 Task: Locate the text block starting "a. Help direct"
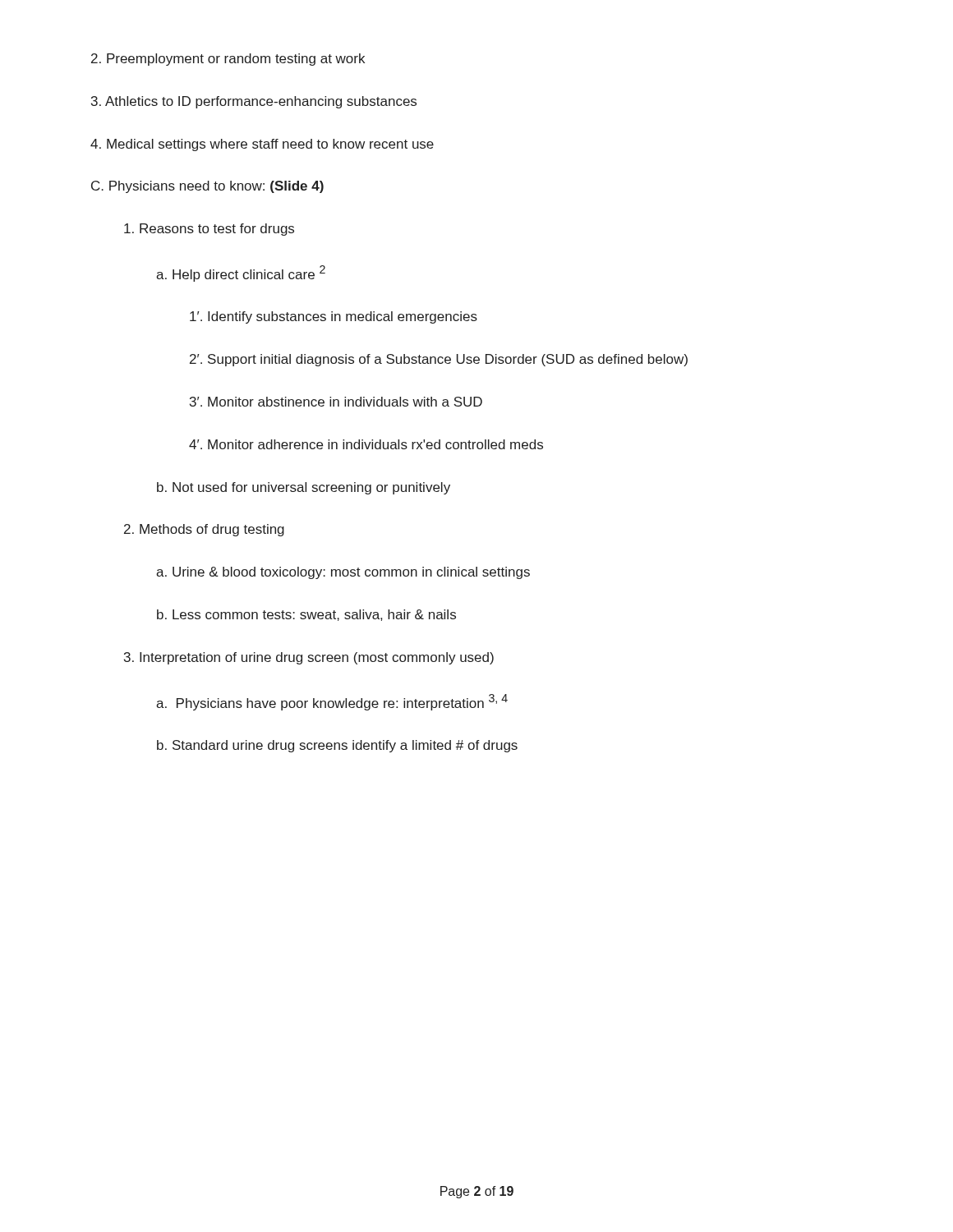[x=241, y=273]
